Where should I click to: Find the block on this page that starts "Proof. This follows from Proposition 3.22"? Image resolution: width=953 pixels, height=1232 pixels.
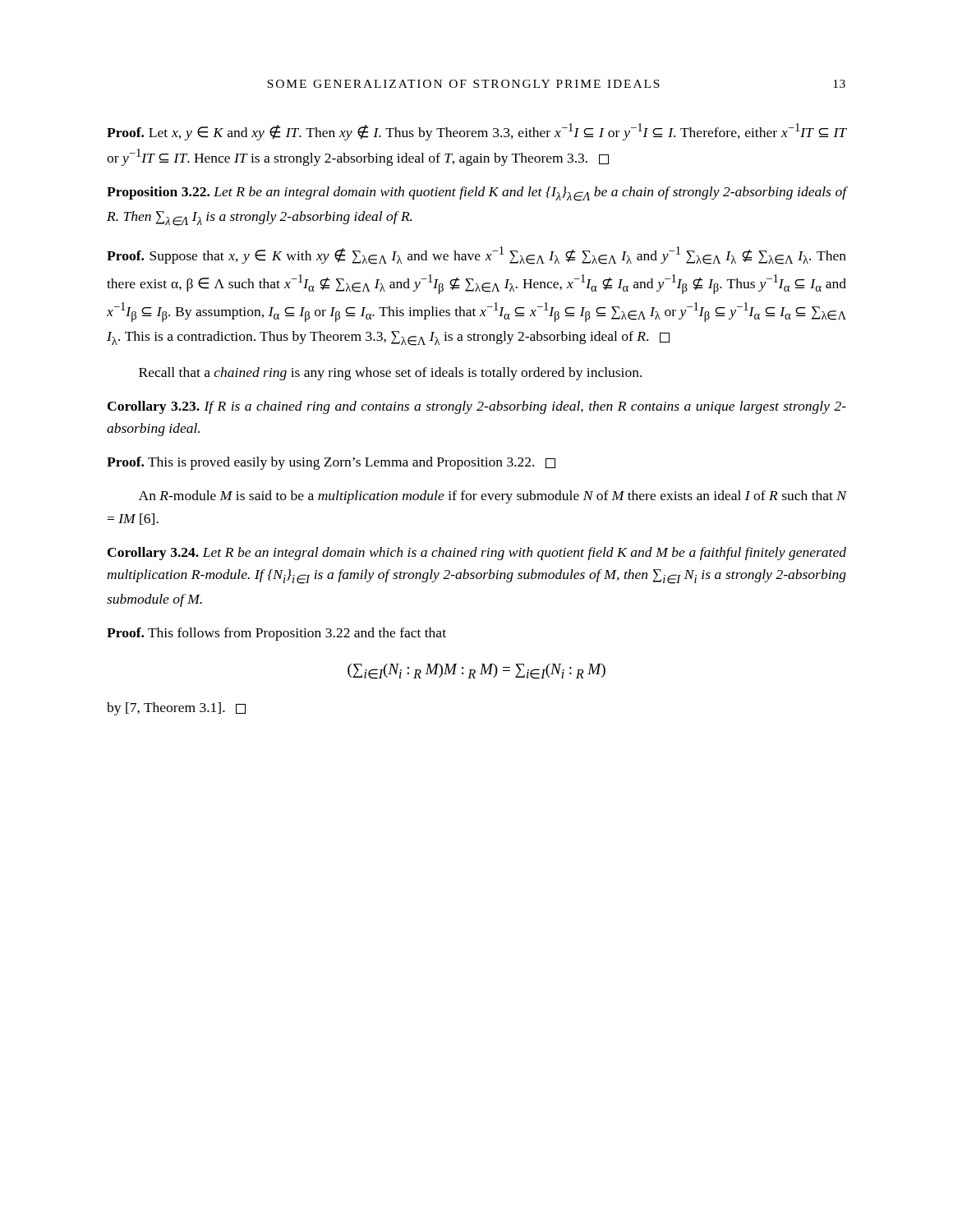pyautogui.click(x=276, y=632)
